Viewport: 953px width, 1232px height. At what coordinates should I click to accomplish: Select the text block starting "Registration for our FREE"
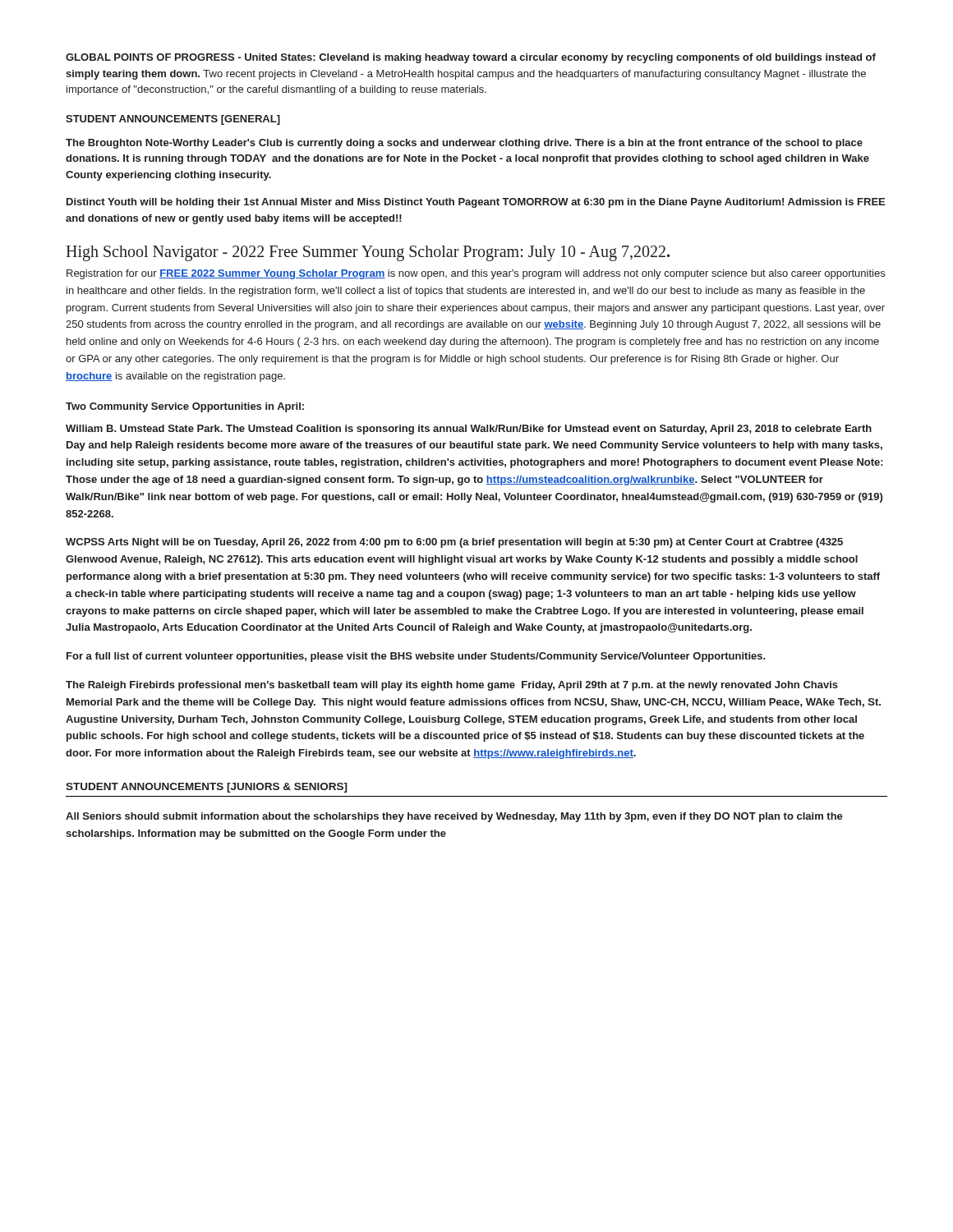coord(476,324)
